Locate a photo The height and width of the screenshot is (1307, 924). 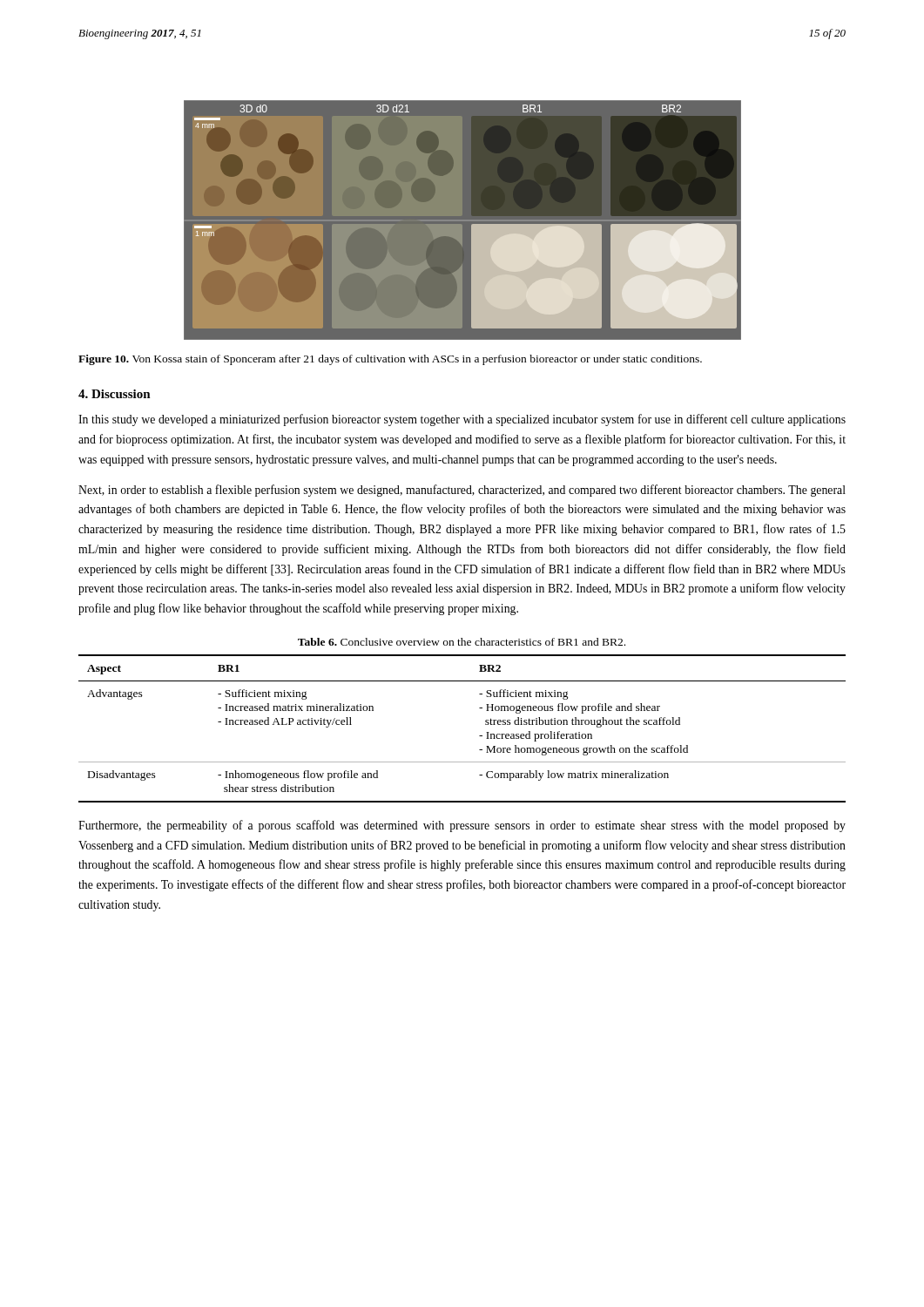[462, 222]
